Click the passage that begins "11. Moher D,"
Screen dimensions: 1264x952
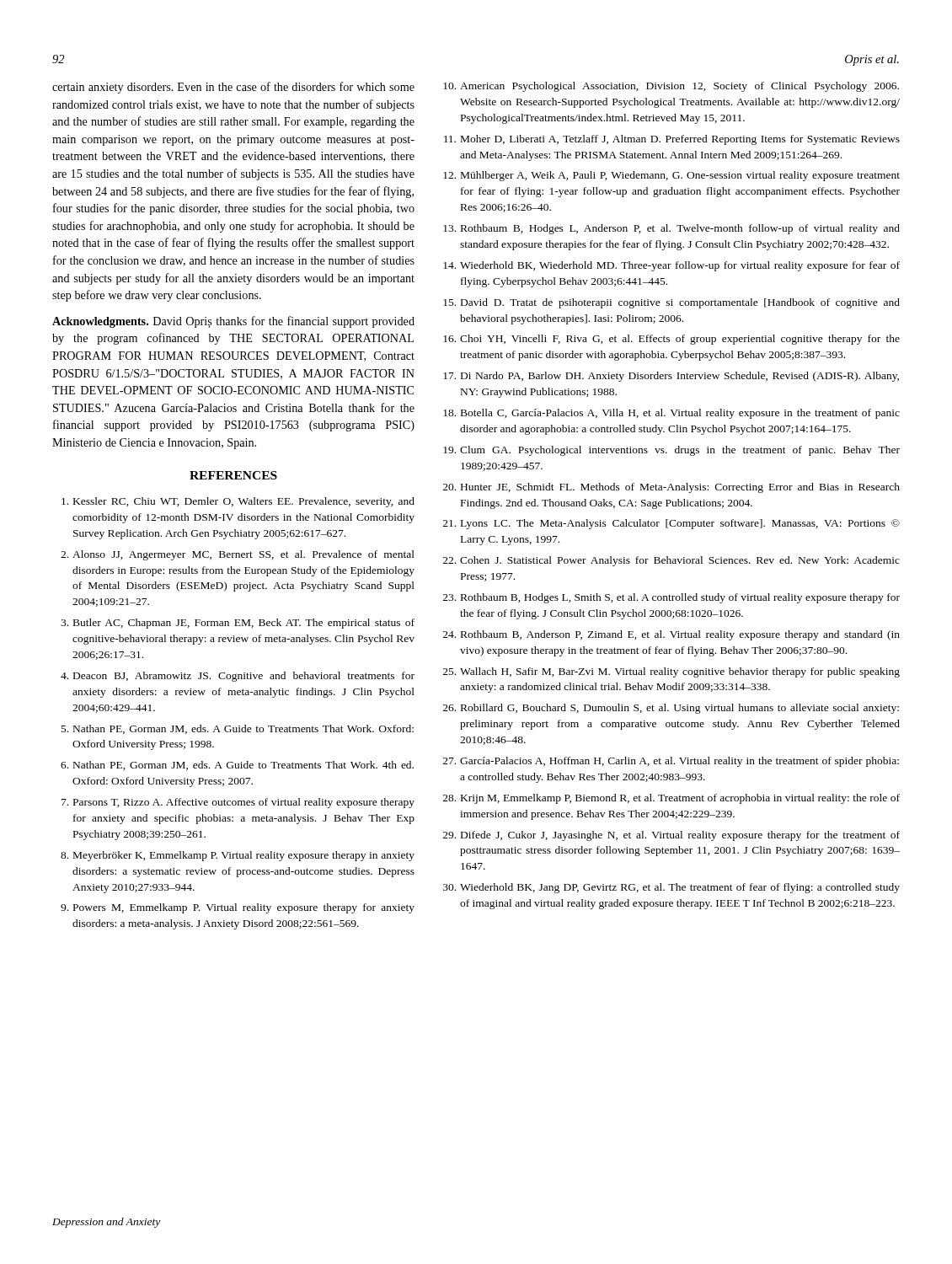tap(670, 147)
